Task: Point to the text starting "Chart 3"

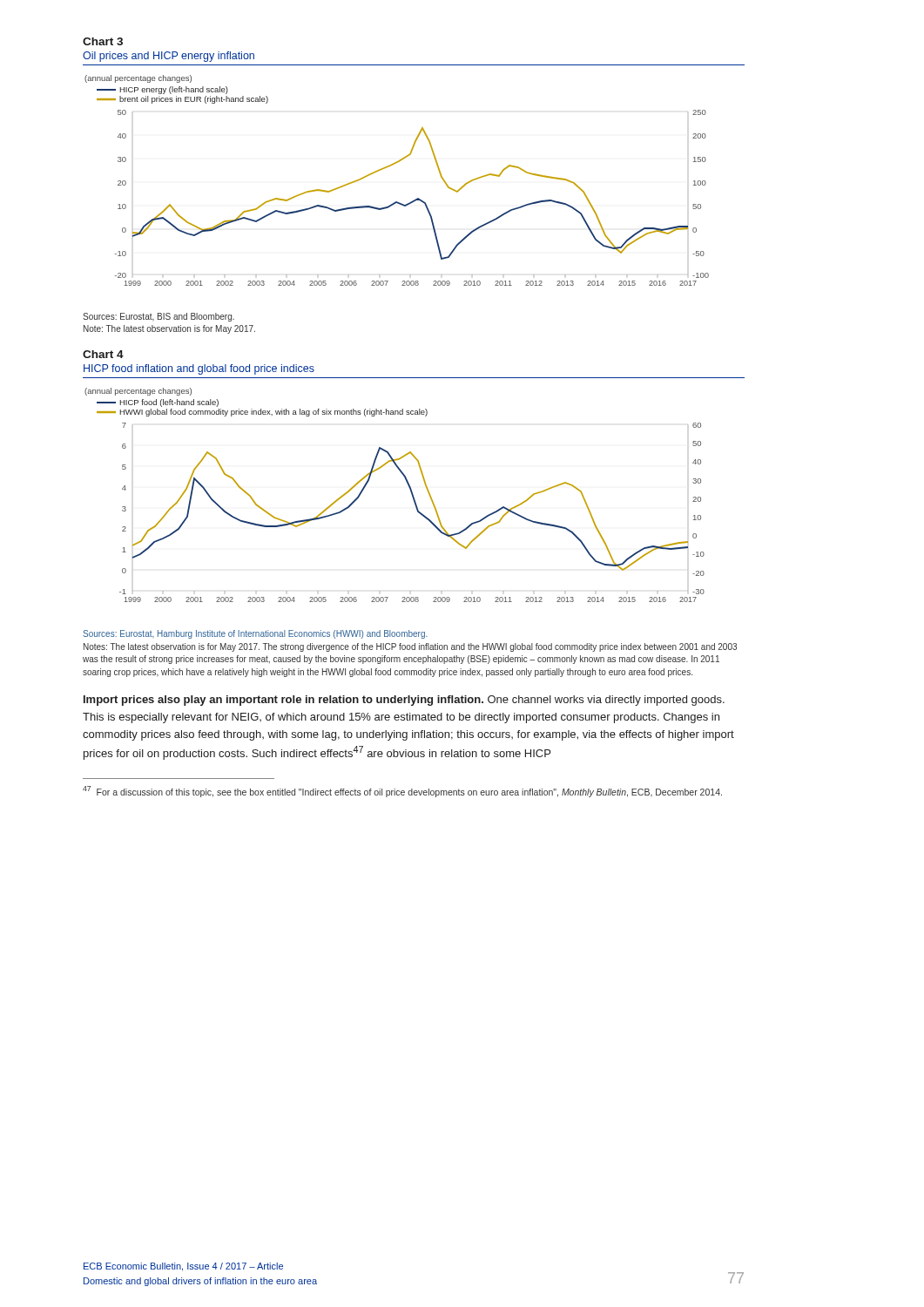Action: pyautogui.click(x=103, y=41)
